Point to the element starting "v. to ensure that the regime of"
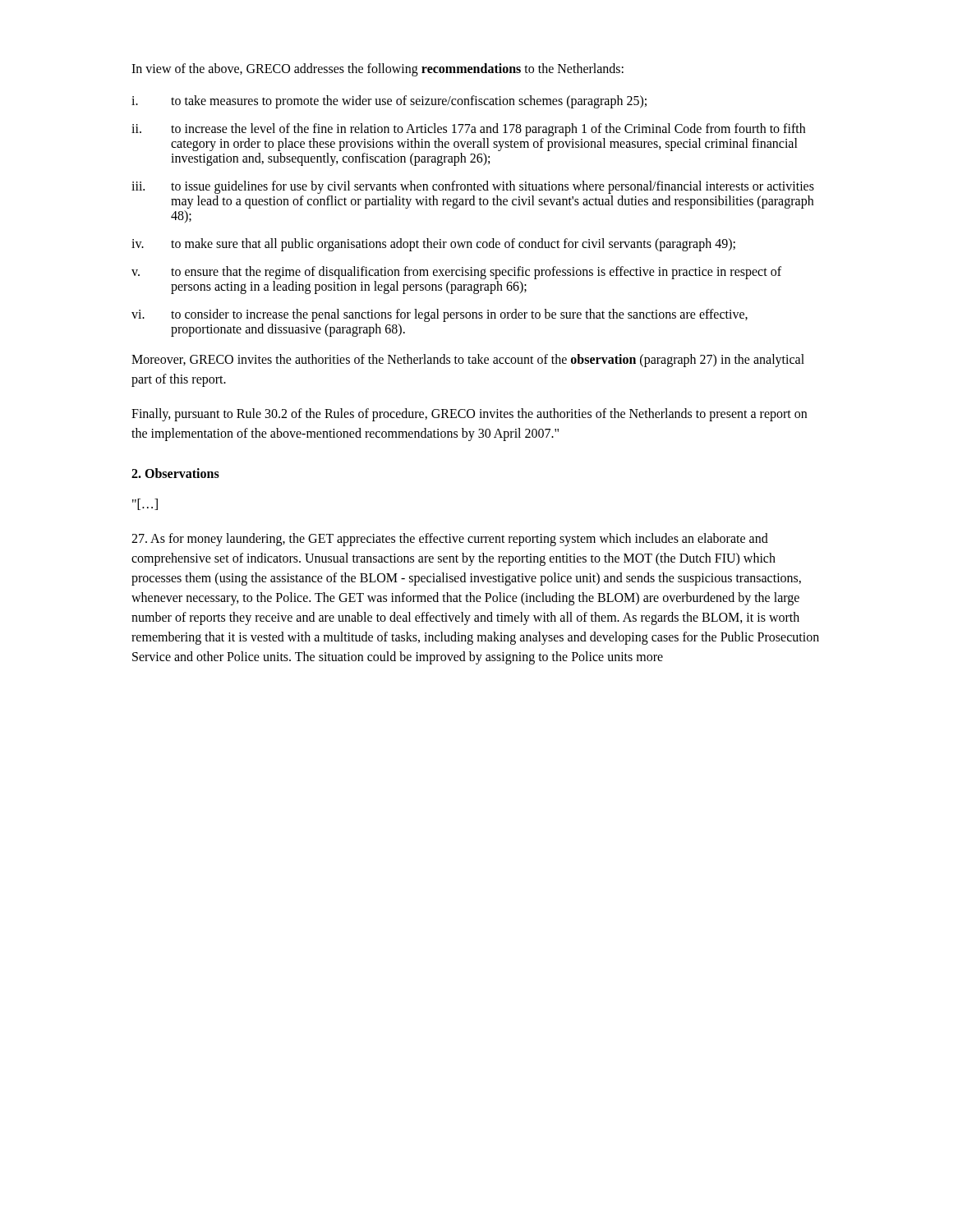 (x=476, y=279)
